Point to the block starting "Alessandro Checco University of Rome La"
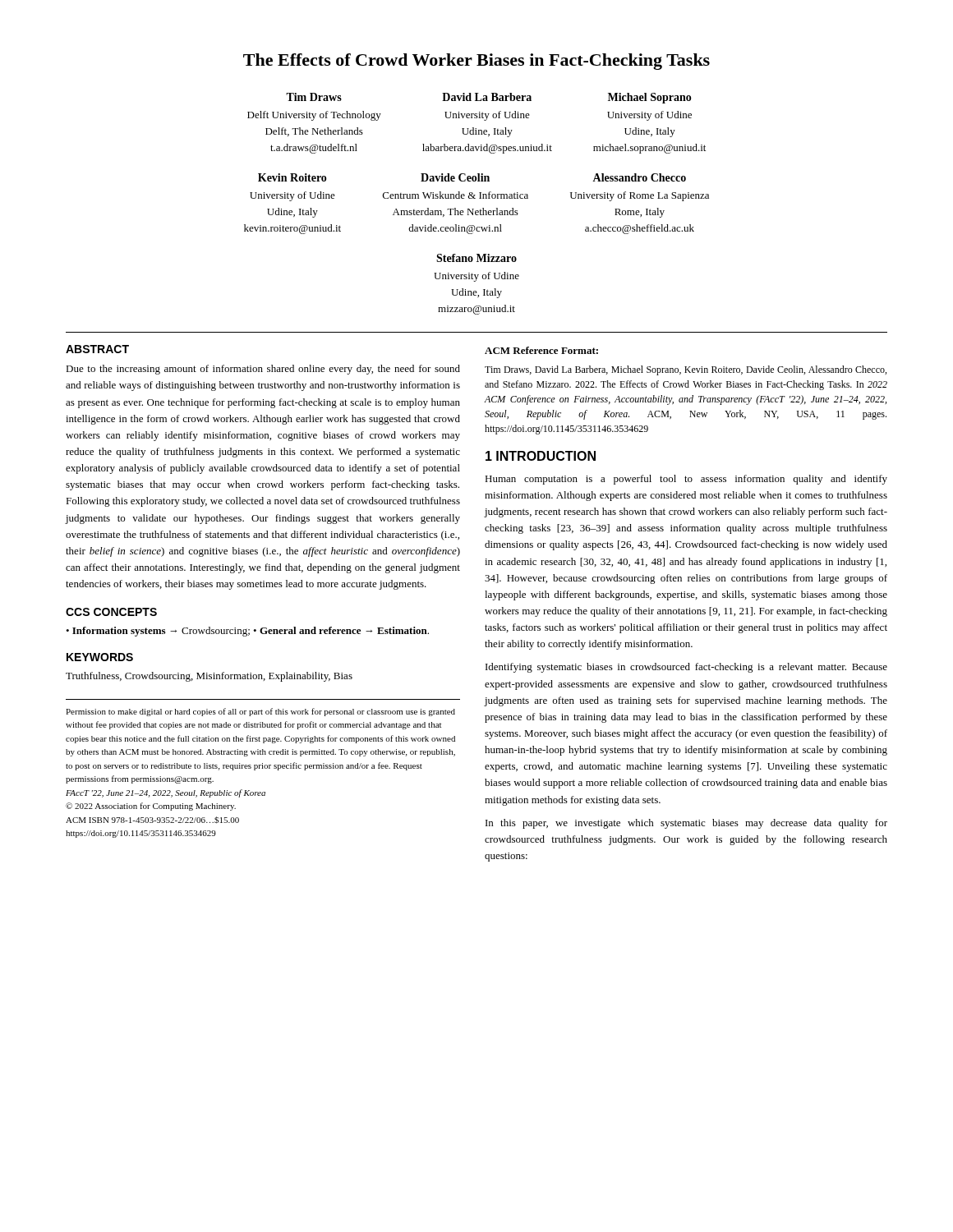The height and width of the screenshot is (1232, 953). tap(640, 202)
